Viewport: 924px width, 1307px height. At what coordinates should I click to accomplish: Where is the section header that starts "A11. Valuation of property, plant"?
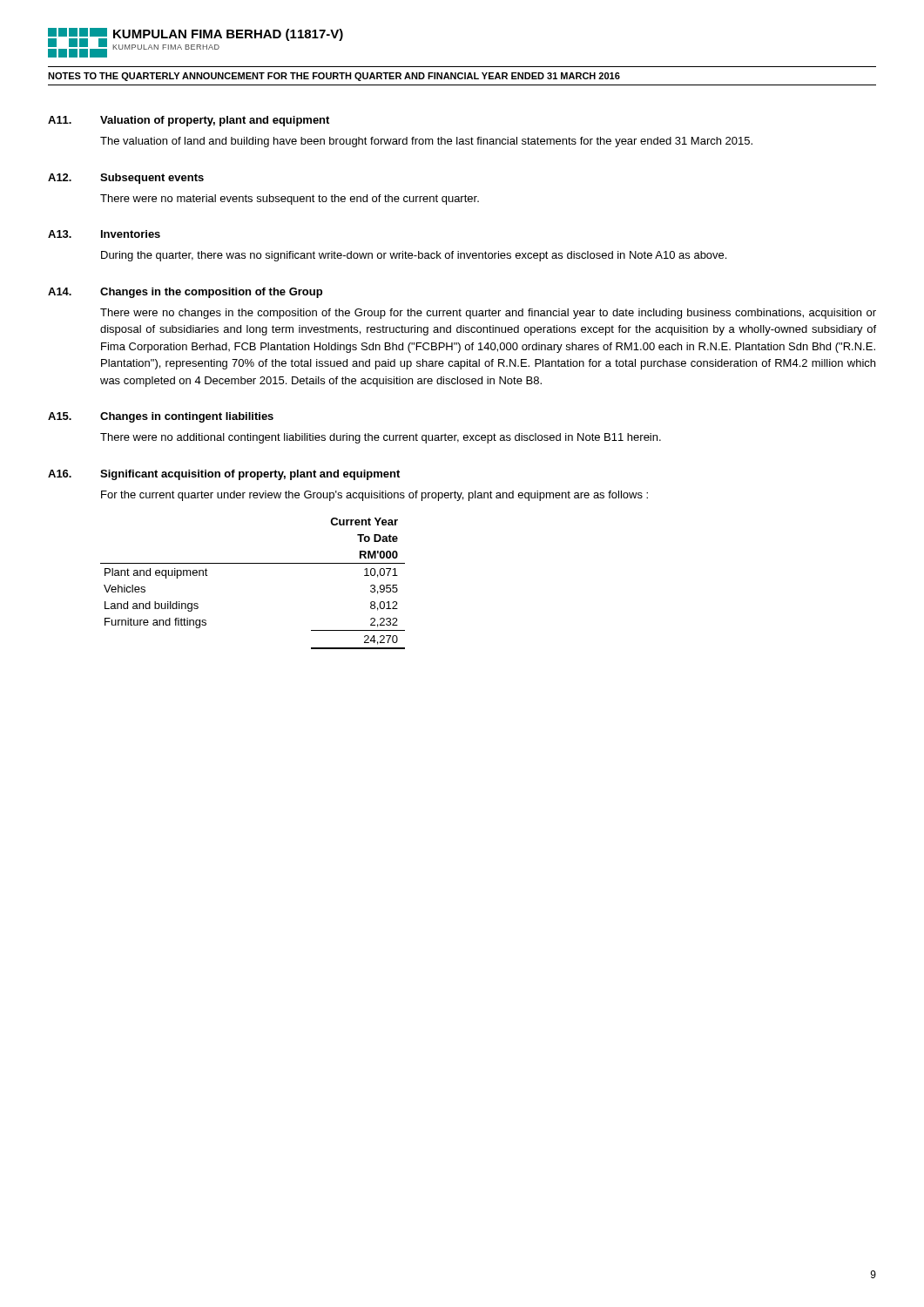click(x=189, y=121)
